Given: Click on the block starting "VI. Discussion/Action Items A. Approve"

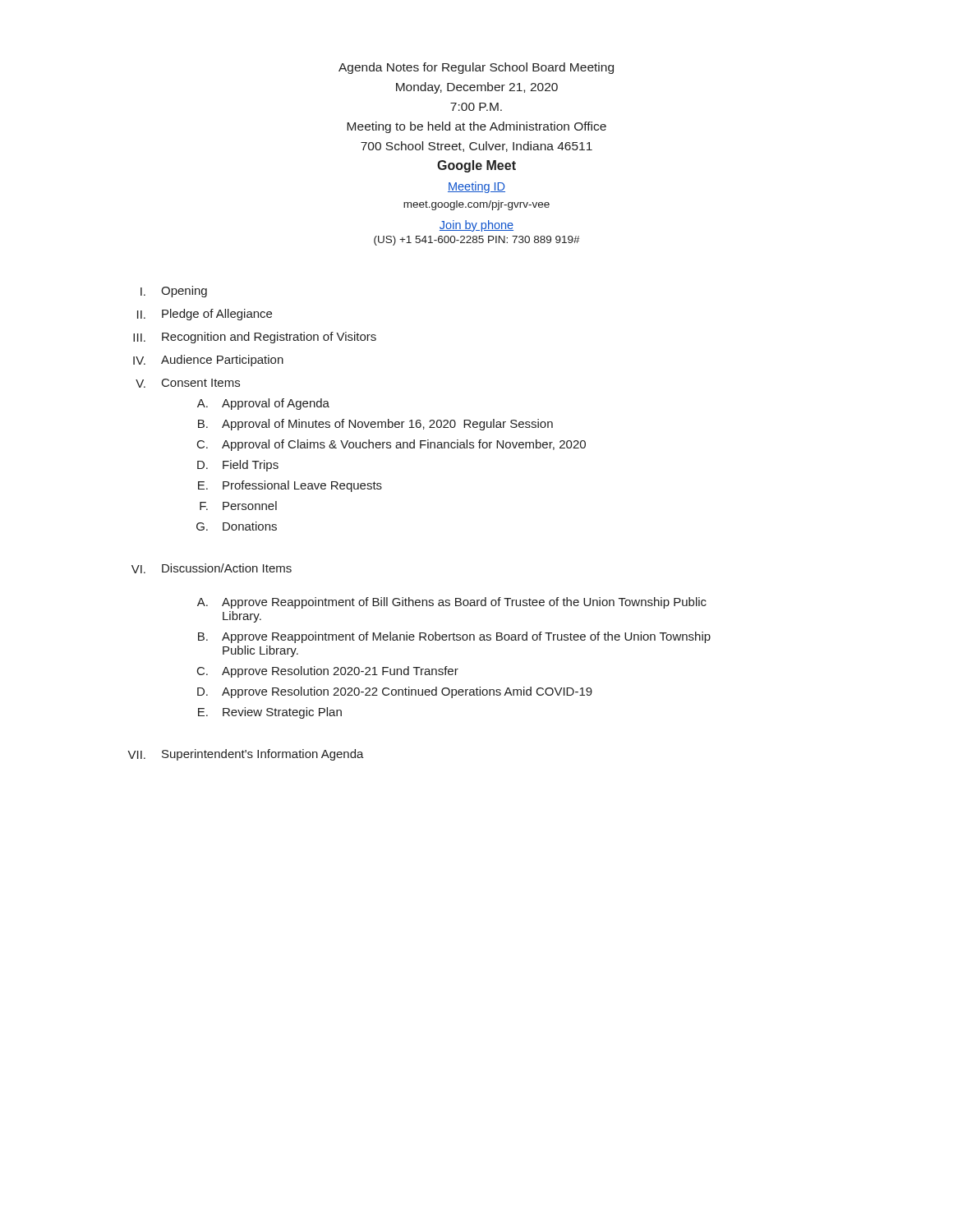Looking at the screenshot, I should 476,643.
